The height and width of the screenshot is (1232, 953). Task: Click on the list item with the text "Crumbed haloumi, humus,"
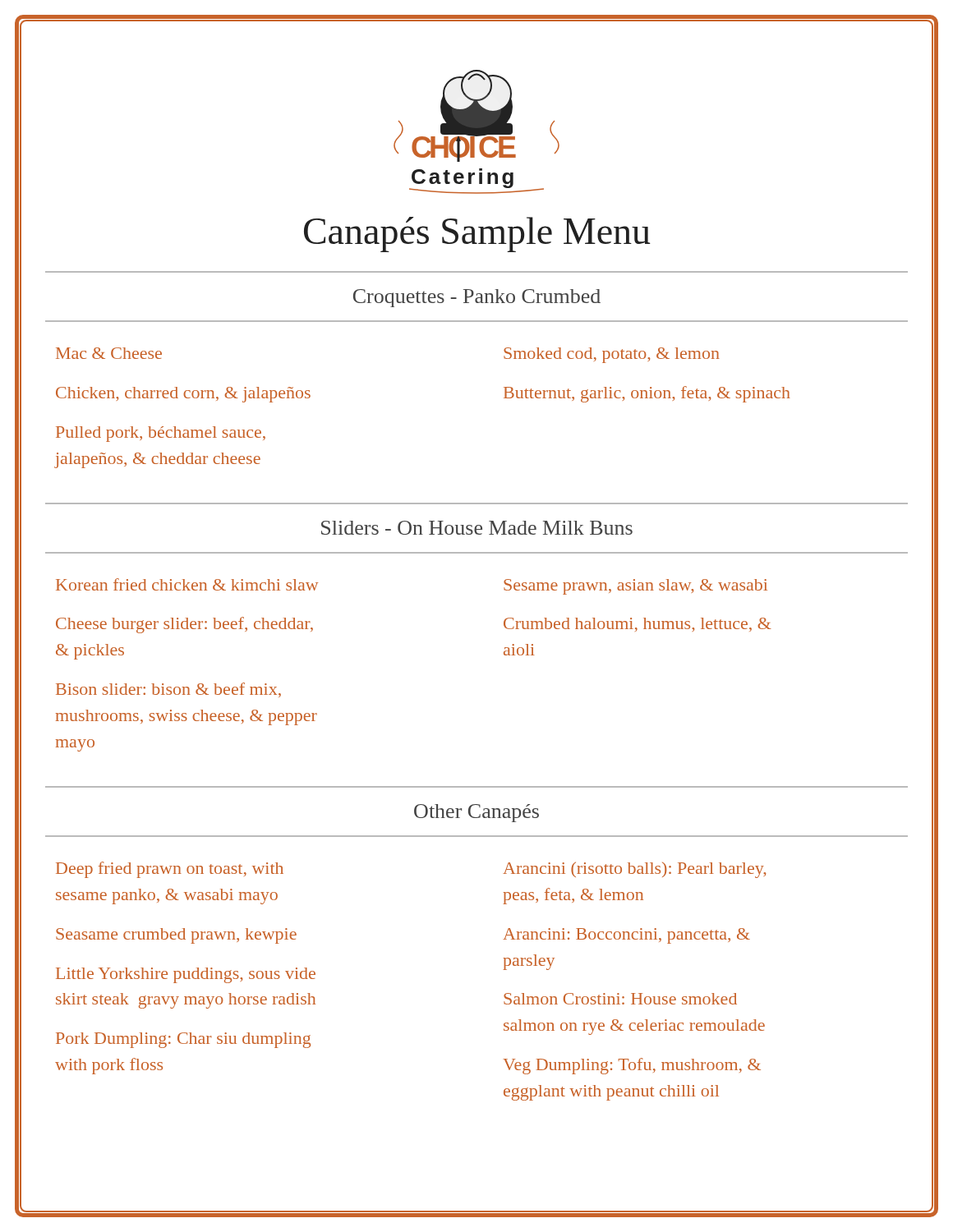[637, 636]
